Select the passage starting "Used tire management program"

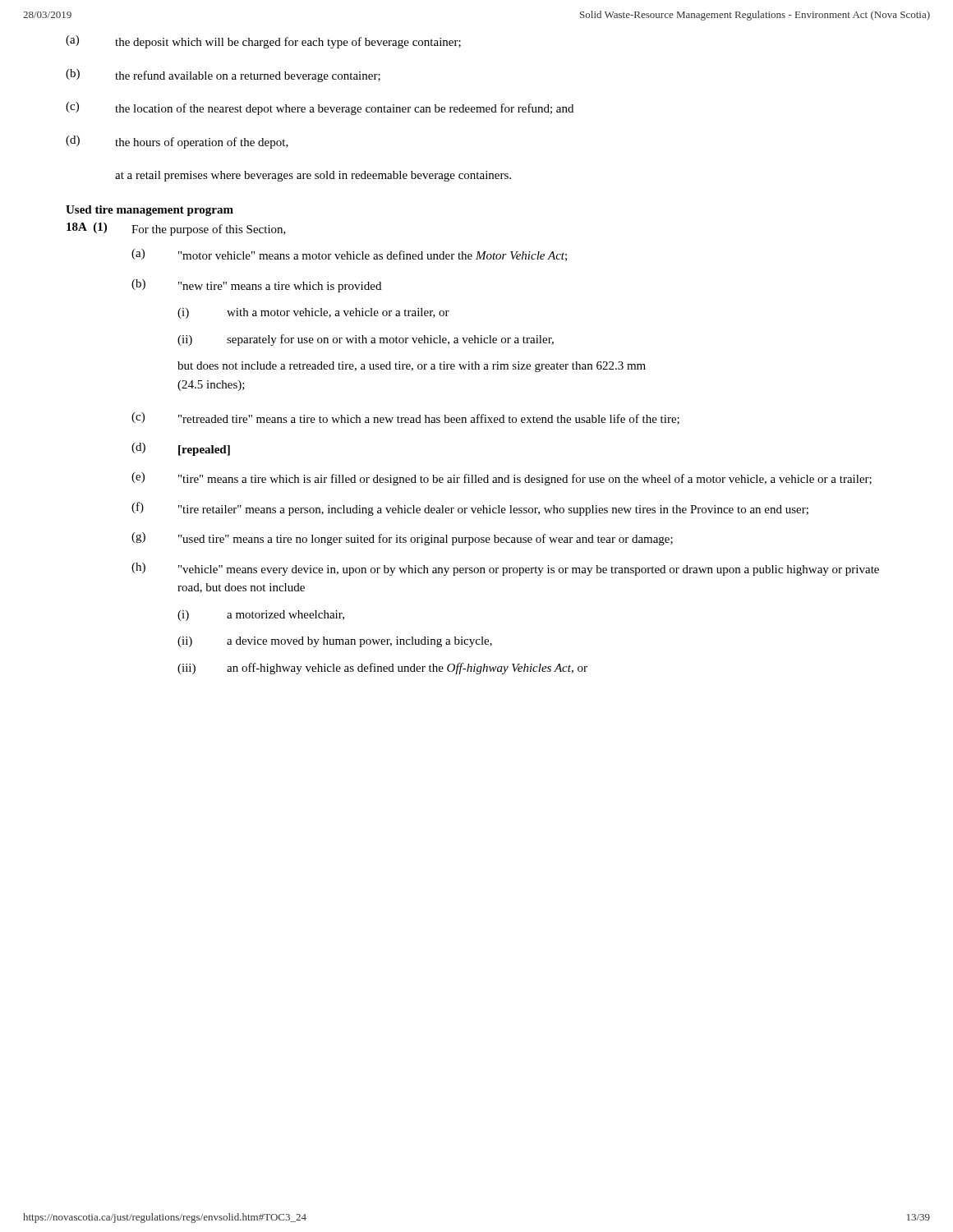(150, 209)
